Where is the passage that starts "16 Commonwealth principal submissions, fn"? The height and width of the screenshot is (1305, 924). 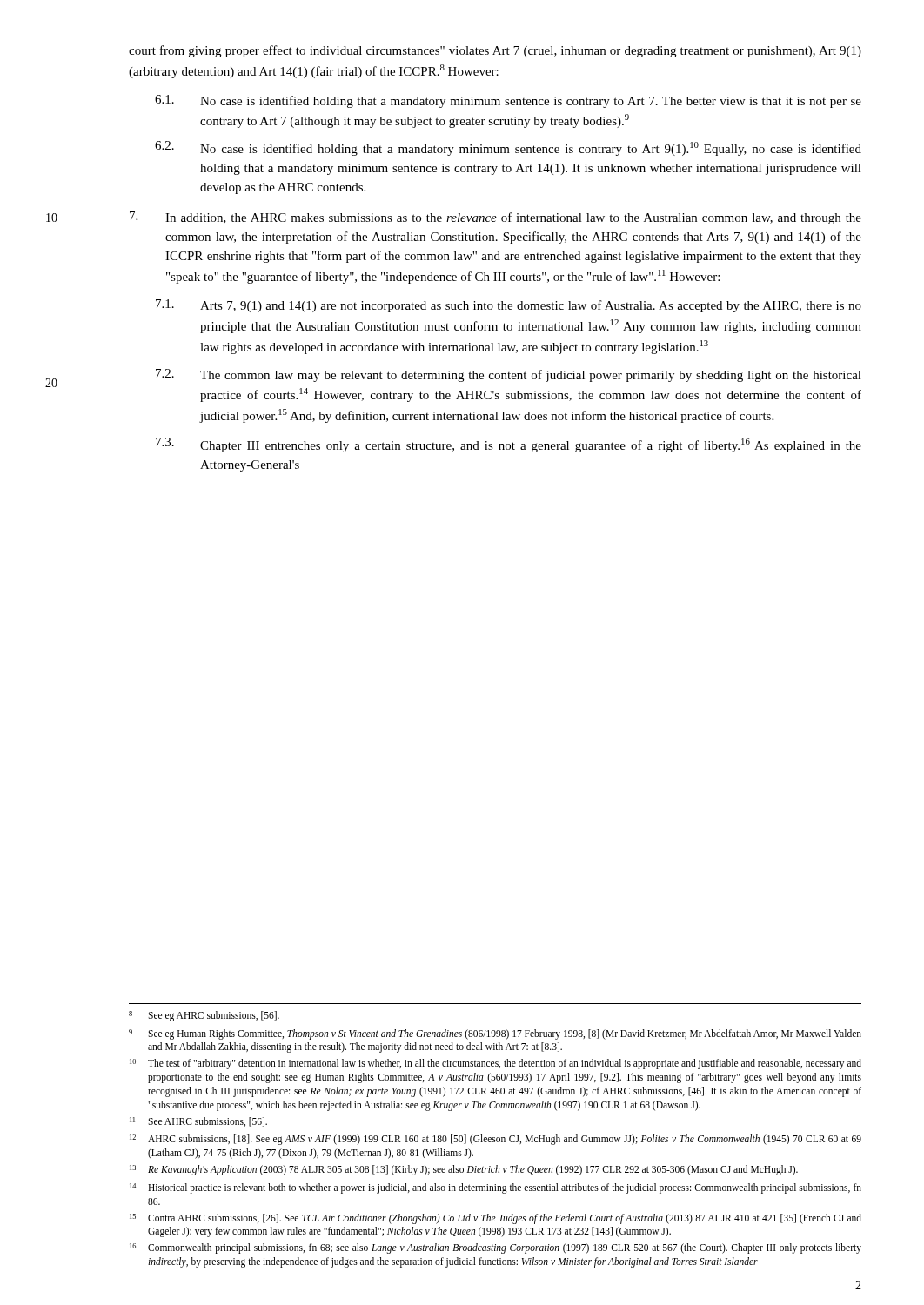click(x=495, y=1256)
